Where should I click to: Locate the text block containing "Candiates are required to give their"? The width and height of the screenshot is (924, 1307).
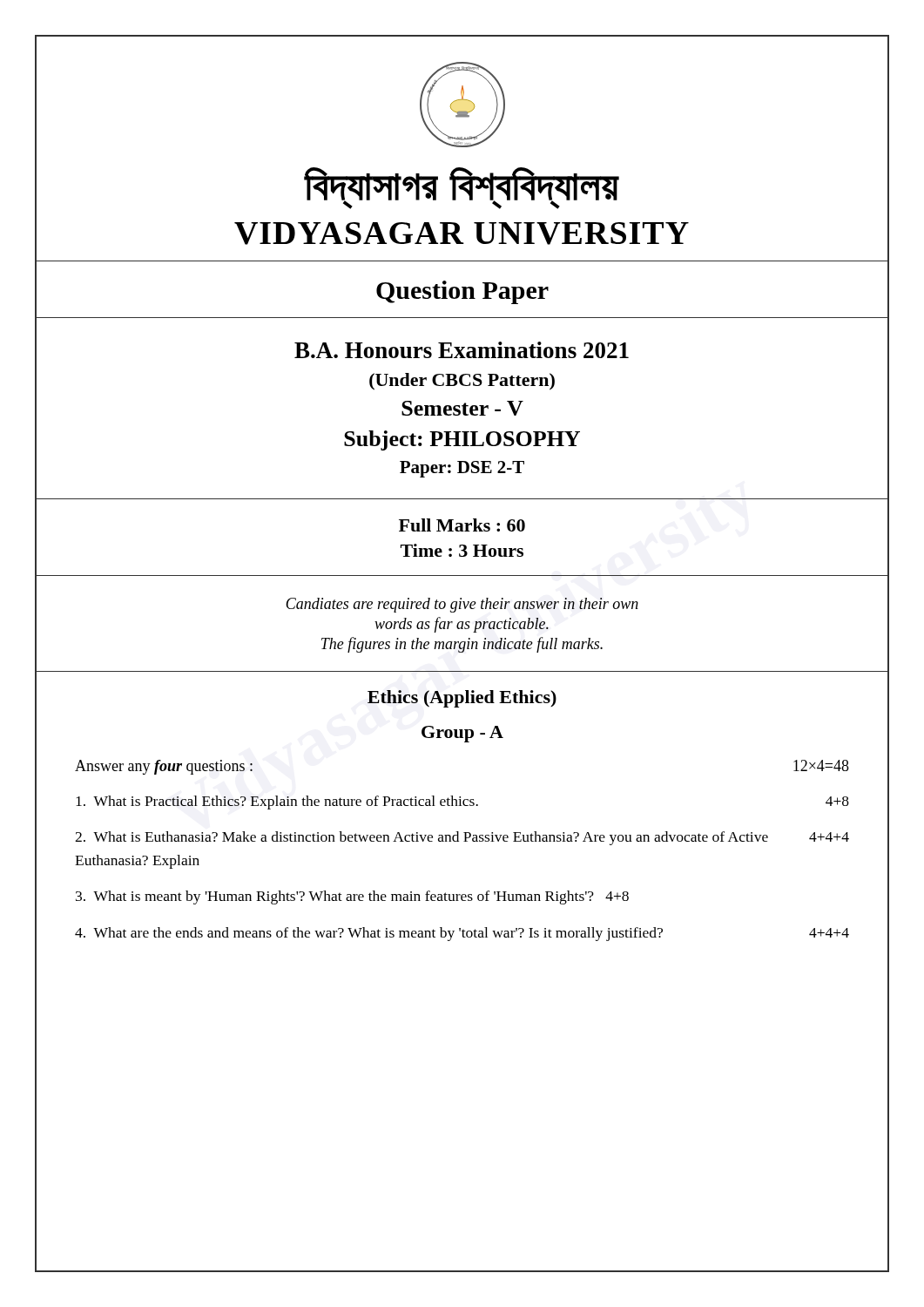462,624
